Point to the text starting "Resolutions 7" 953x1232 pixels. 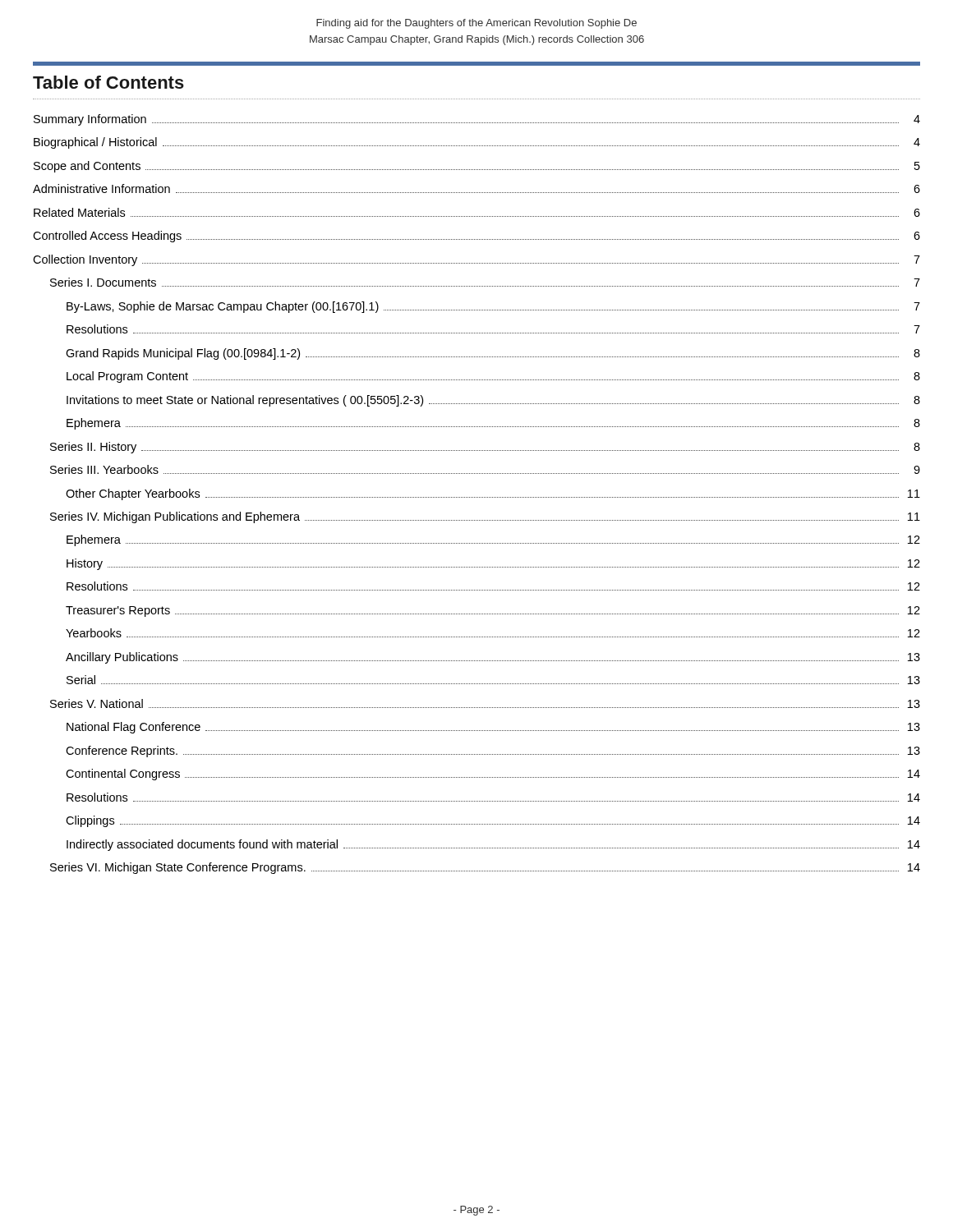493,330
